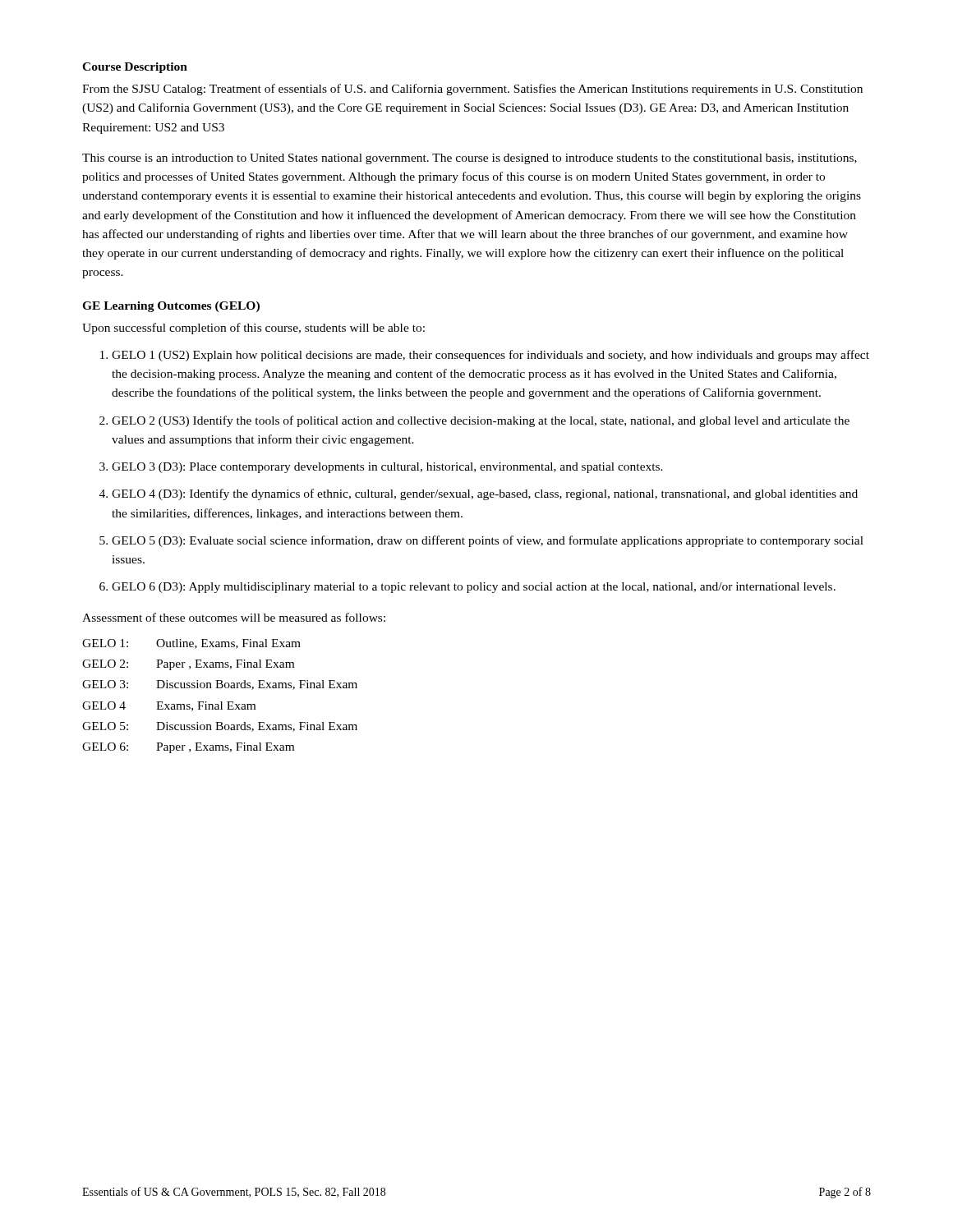The width and height of the screenshot is (953, 1232).
Task: Navigate to the region starting "GELO 1: Outline, Exams, Final Exam"
Action: coord(191,643)
